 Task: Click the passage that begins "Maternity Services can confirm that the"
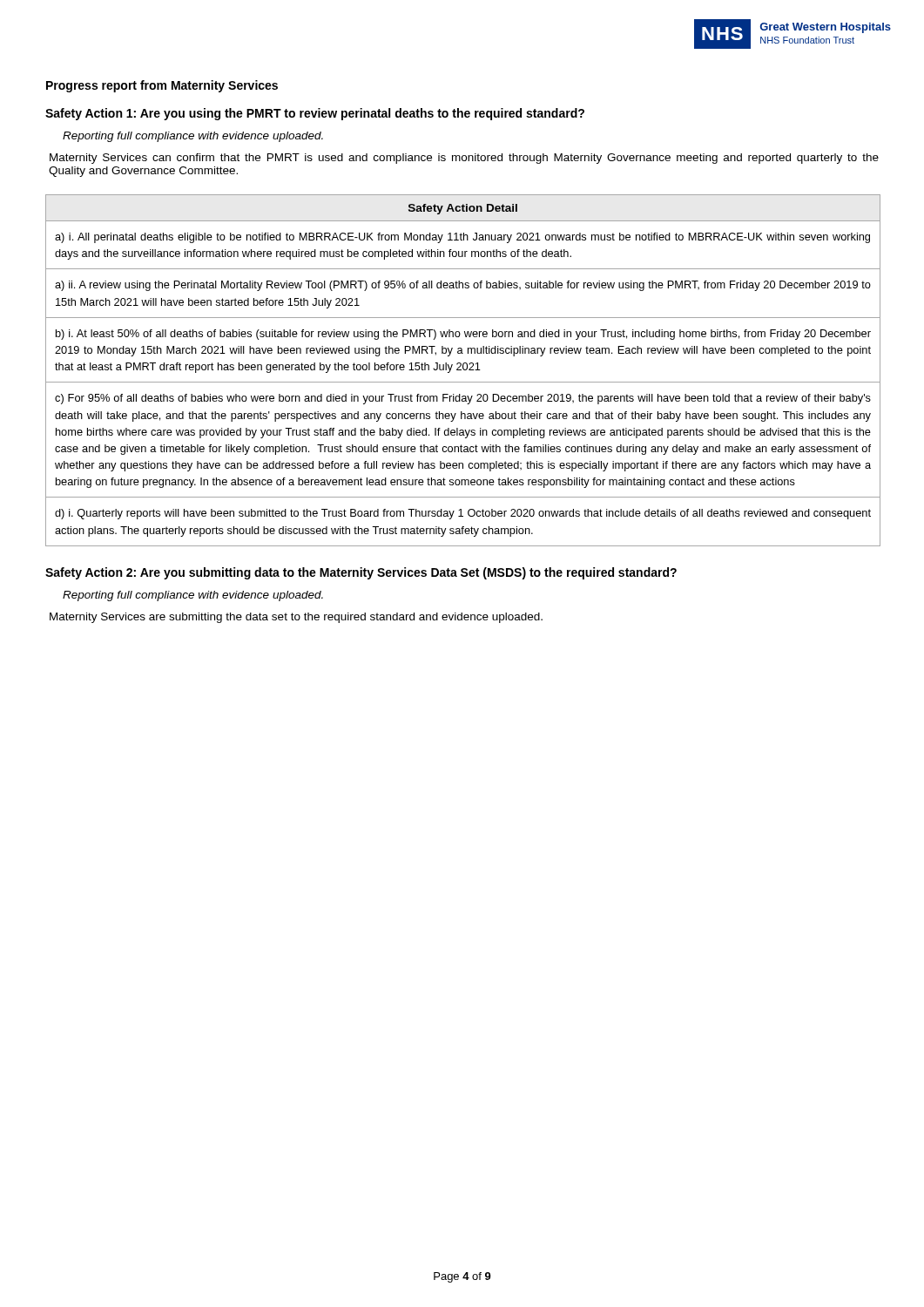click(x=464, y=164)
